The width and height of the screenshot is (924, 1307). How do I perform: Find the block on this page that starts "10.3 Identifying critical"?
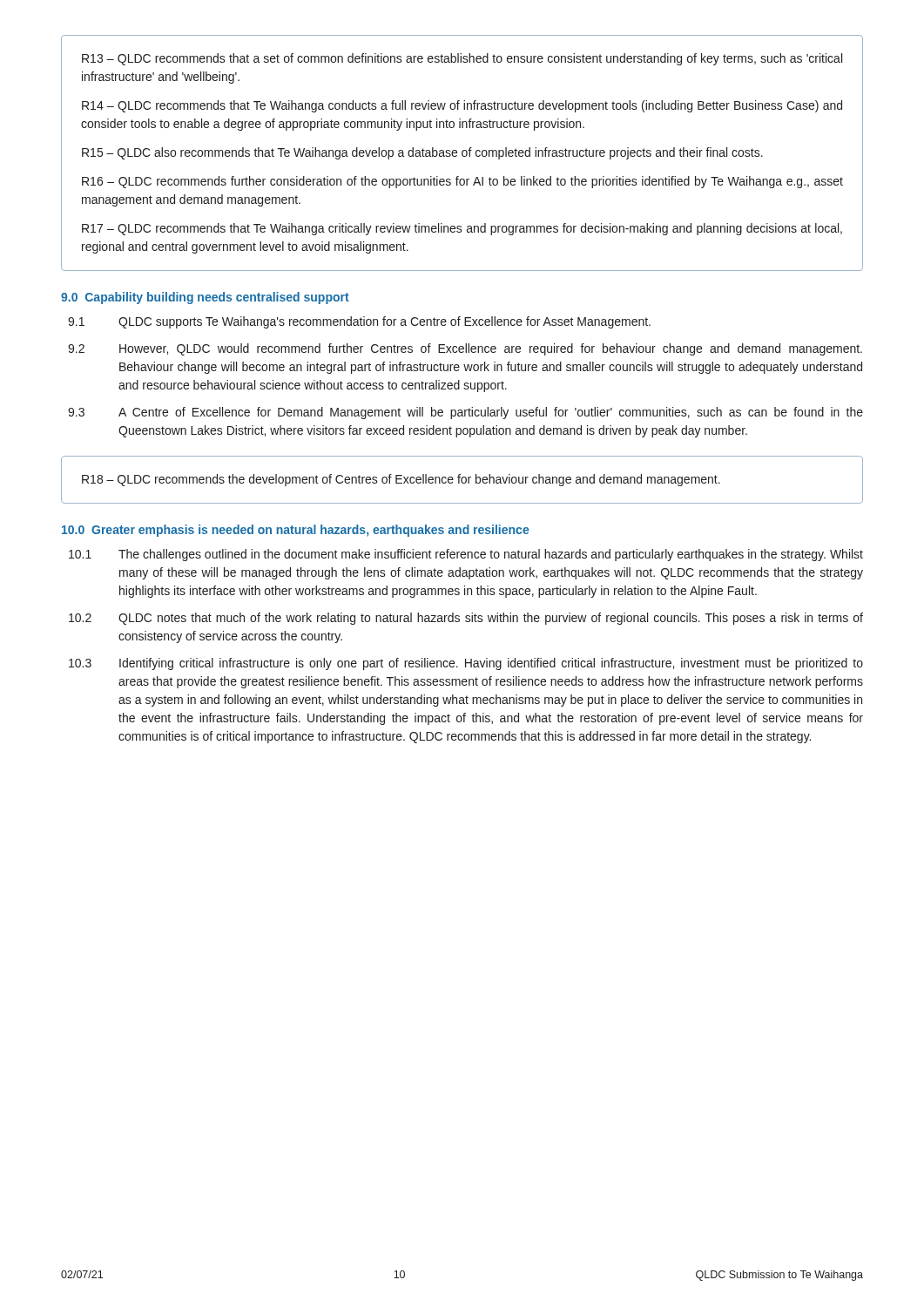tap(462, 700)
